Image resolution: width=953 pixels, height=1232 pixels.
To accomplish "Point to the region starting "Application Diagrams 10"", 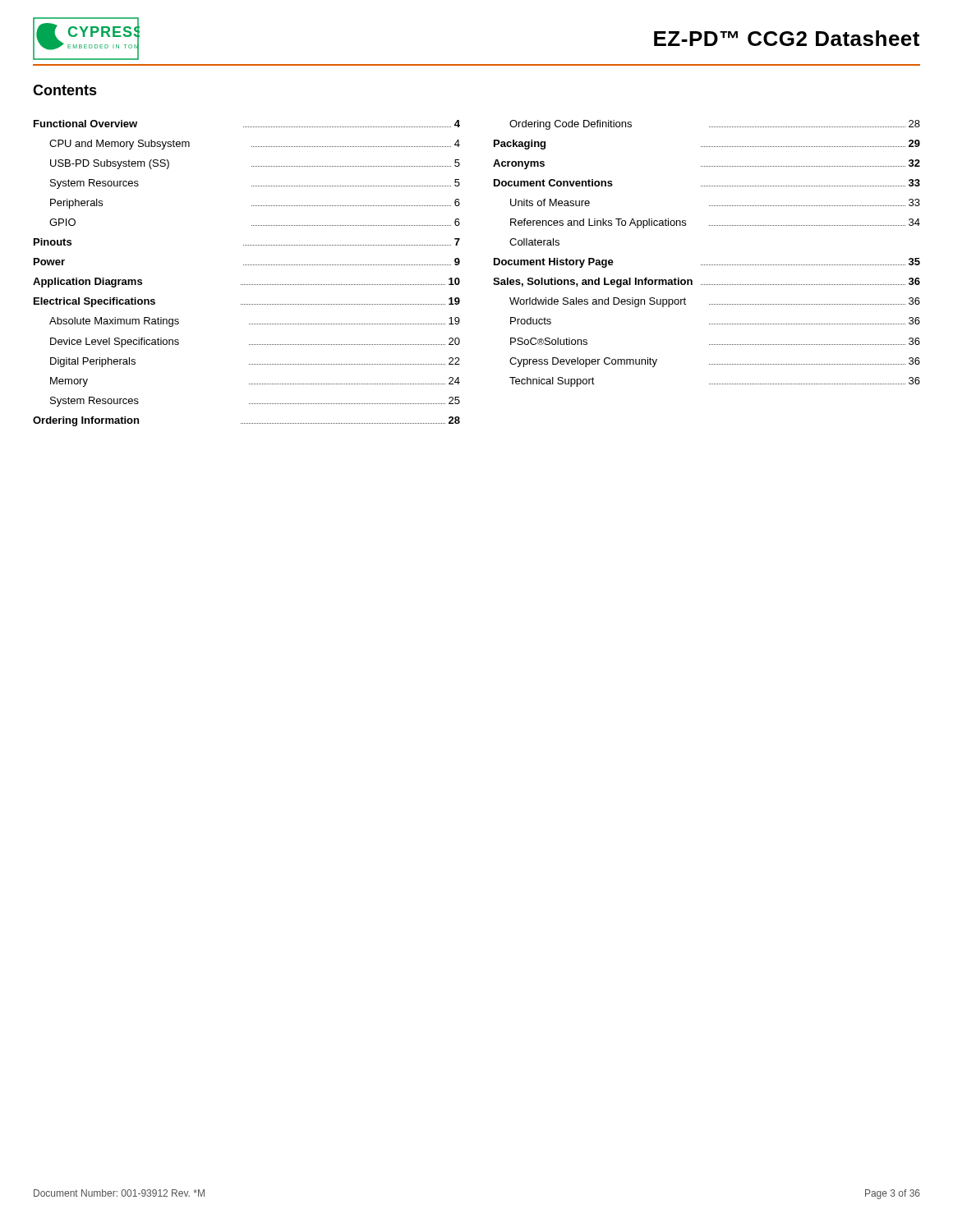I will 246,282.
